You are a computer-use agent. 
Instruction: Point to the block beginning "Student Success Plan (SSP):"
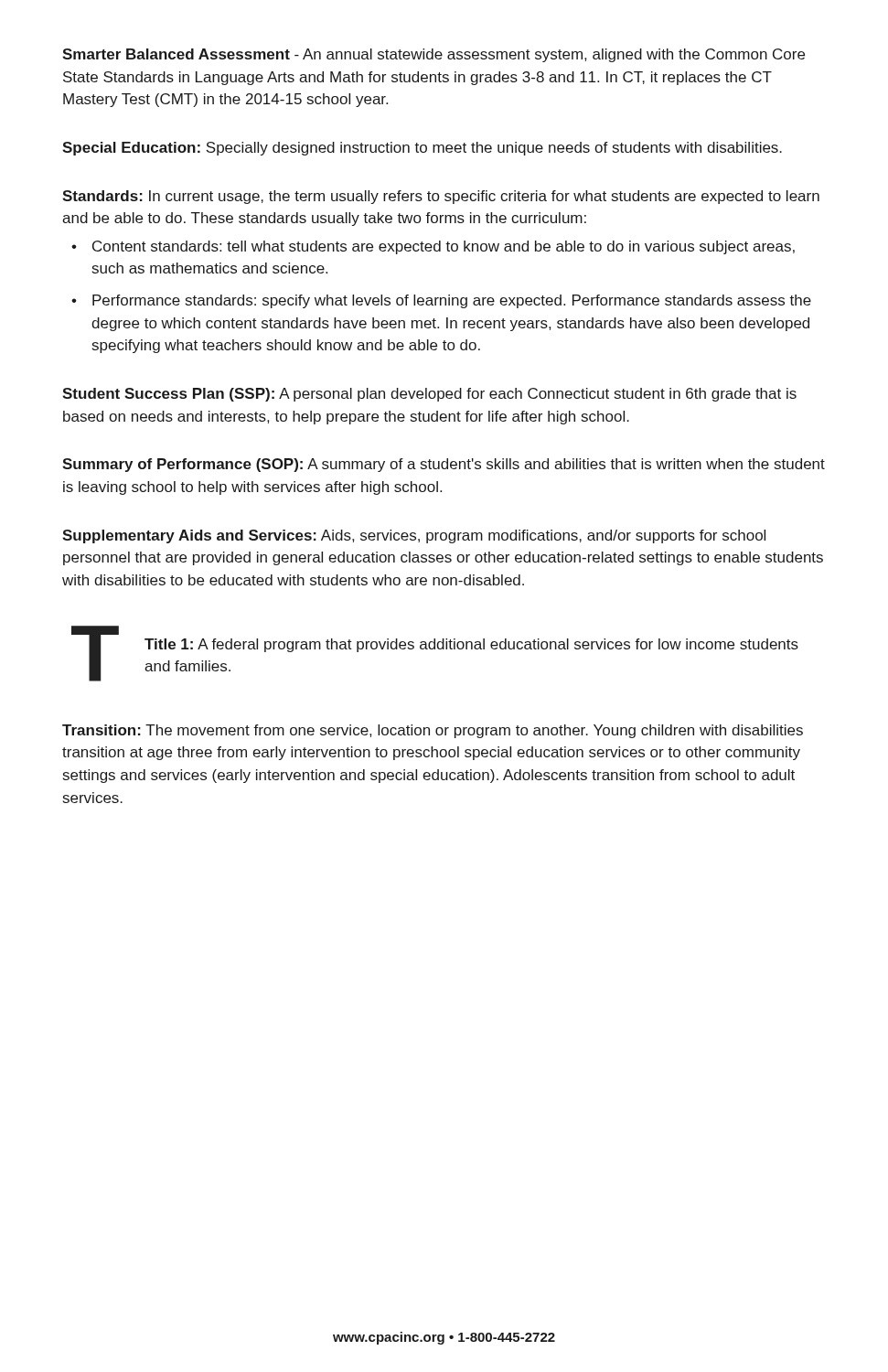[444, 406]
